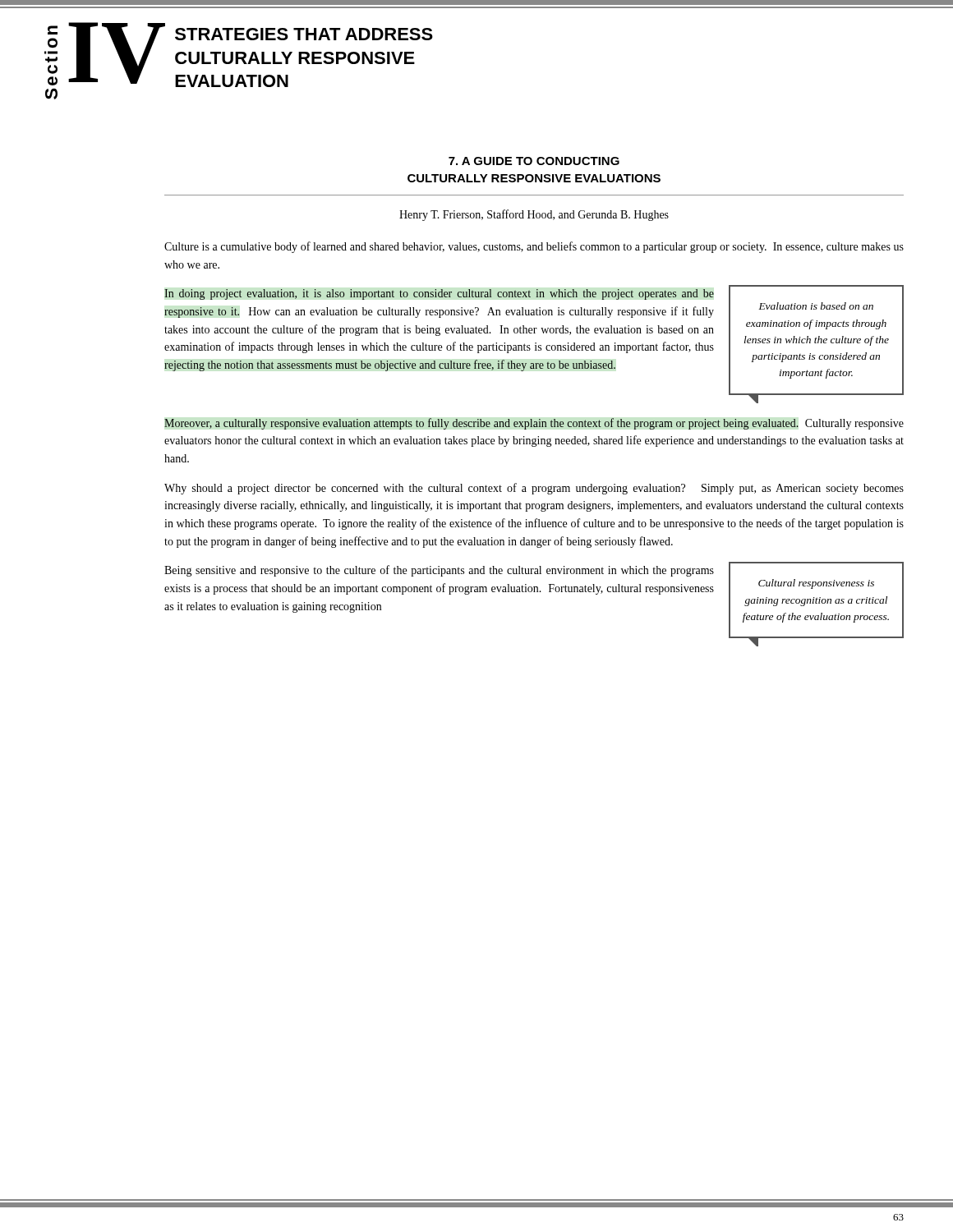Locate the text starting "Moreover, a culturally responsive evaluation attempts to"
953x1232 pixels.
pyautogui.click(x=534, y=441)
